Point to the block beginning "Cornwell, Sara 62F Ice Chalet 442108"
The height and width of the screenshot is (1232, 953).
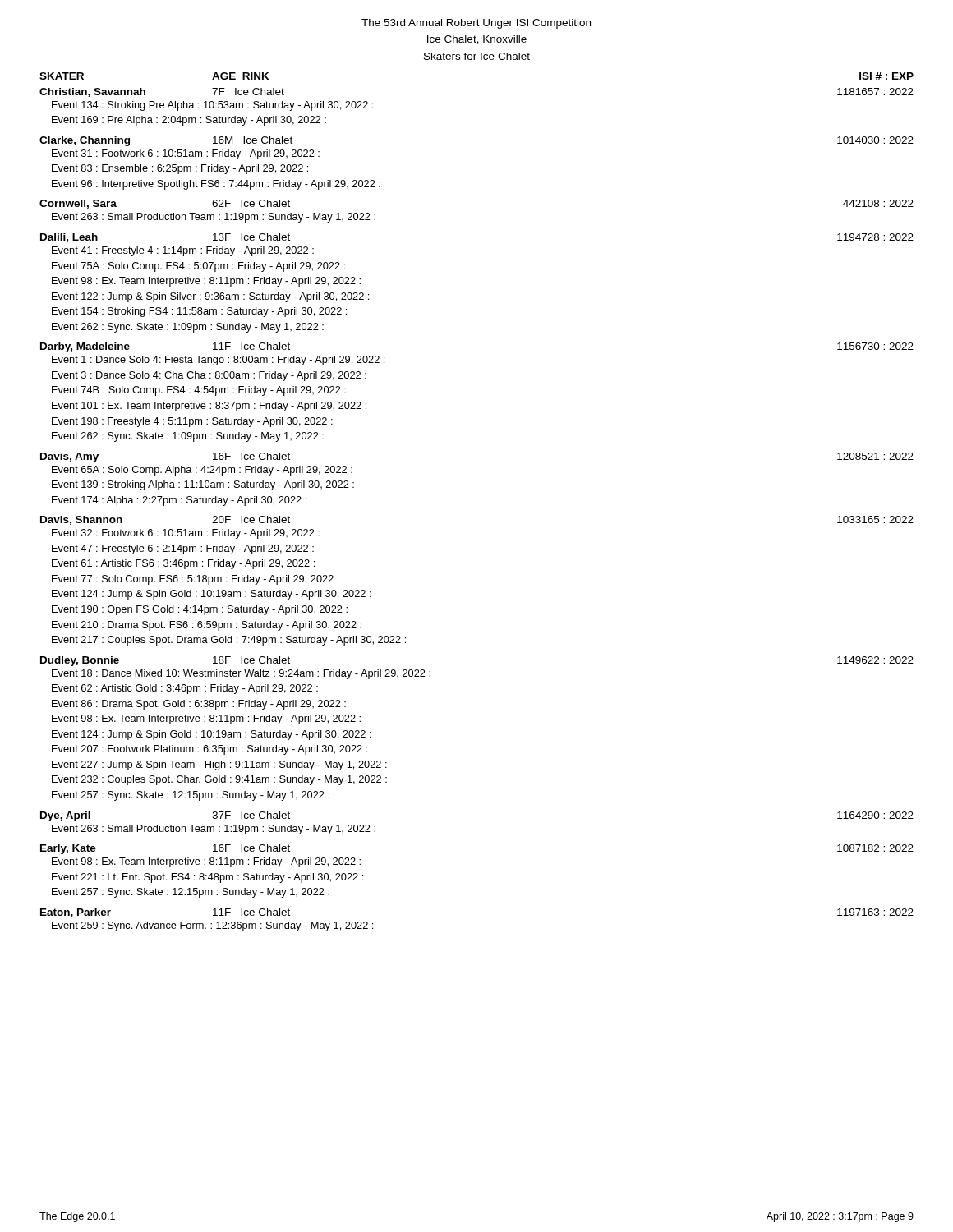pyautogui.click(x=82, y=204)
